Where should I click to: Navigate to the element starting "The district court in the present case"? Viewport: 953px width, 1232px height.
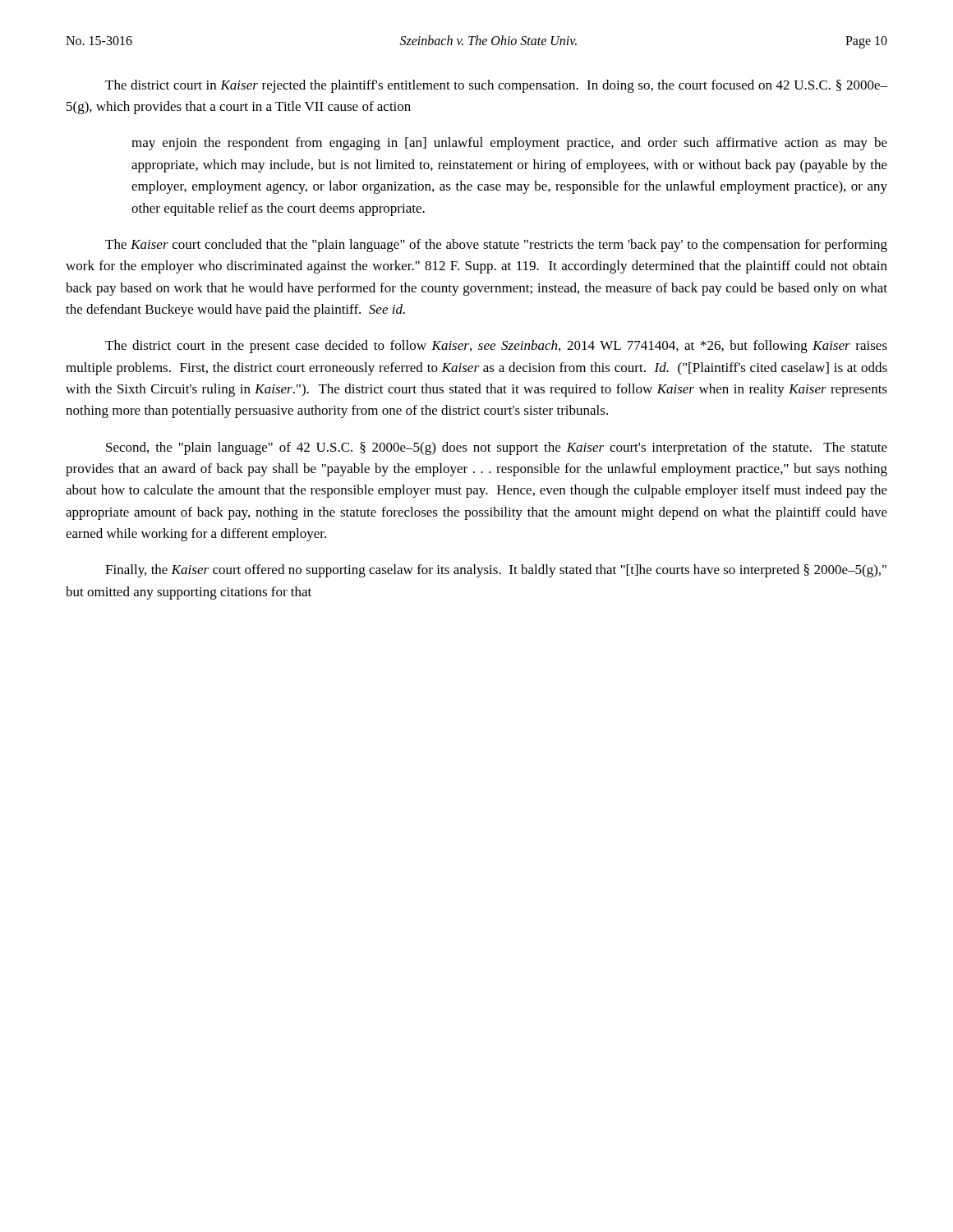[x=476, y=378]
